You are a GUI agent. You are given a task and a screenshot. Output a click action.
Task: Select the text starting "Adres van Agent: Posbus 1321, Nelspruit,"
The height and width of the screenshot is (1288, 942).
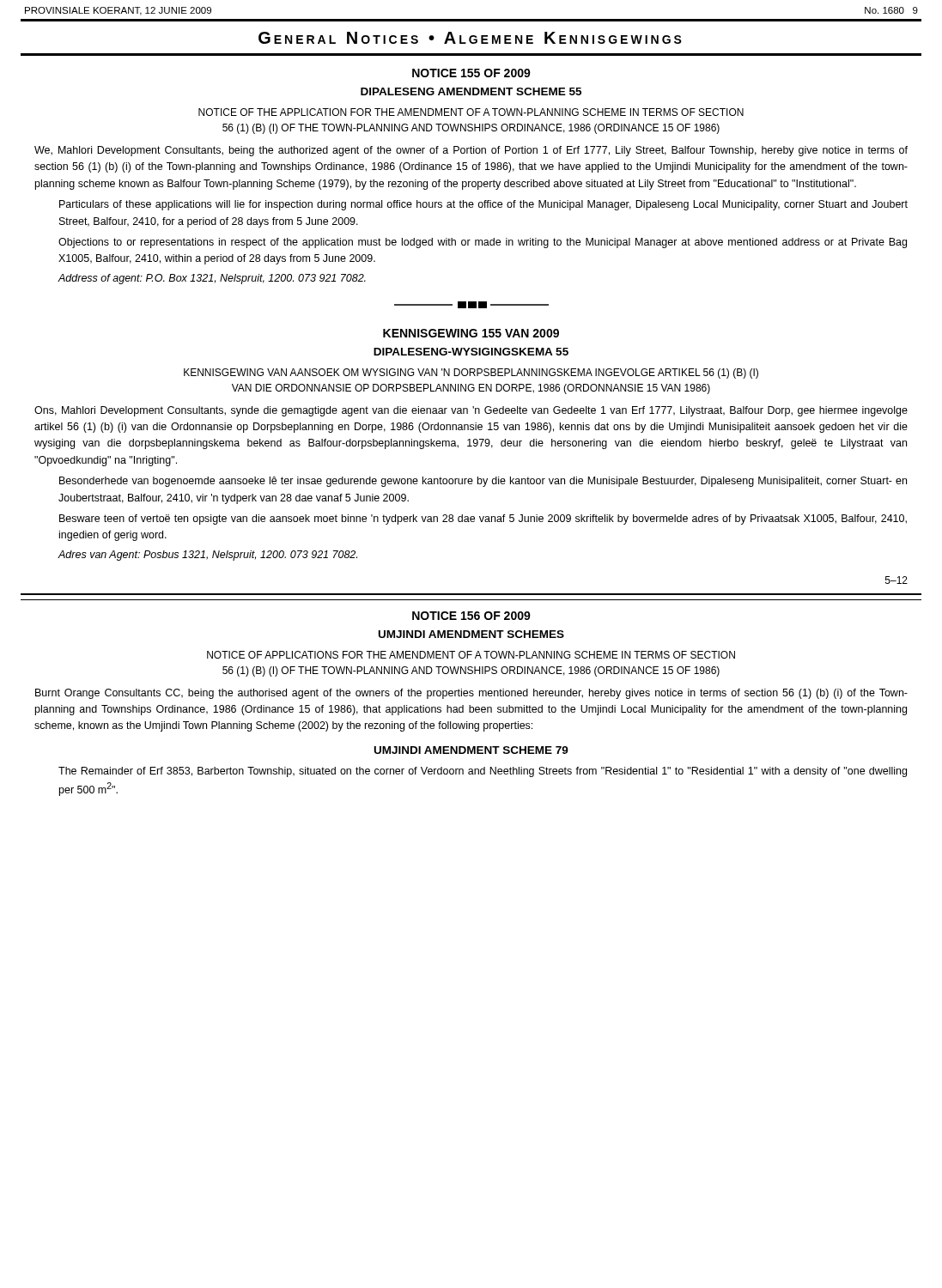point(209,554)
